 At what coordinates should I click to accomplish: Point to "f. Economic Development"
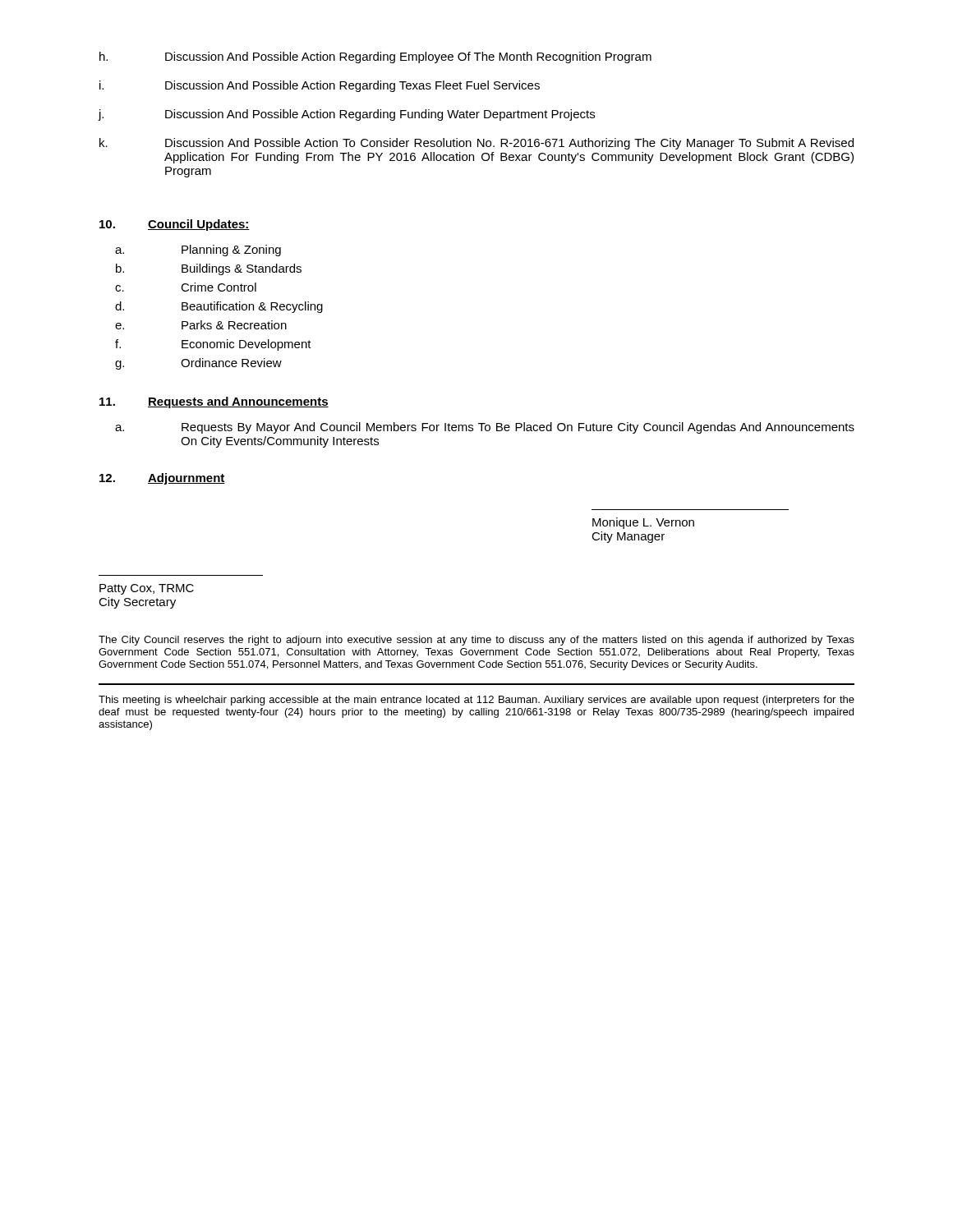pos(205,344)
